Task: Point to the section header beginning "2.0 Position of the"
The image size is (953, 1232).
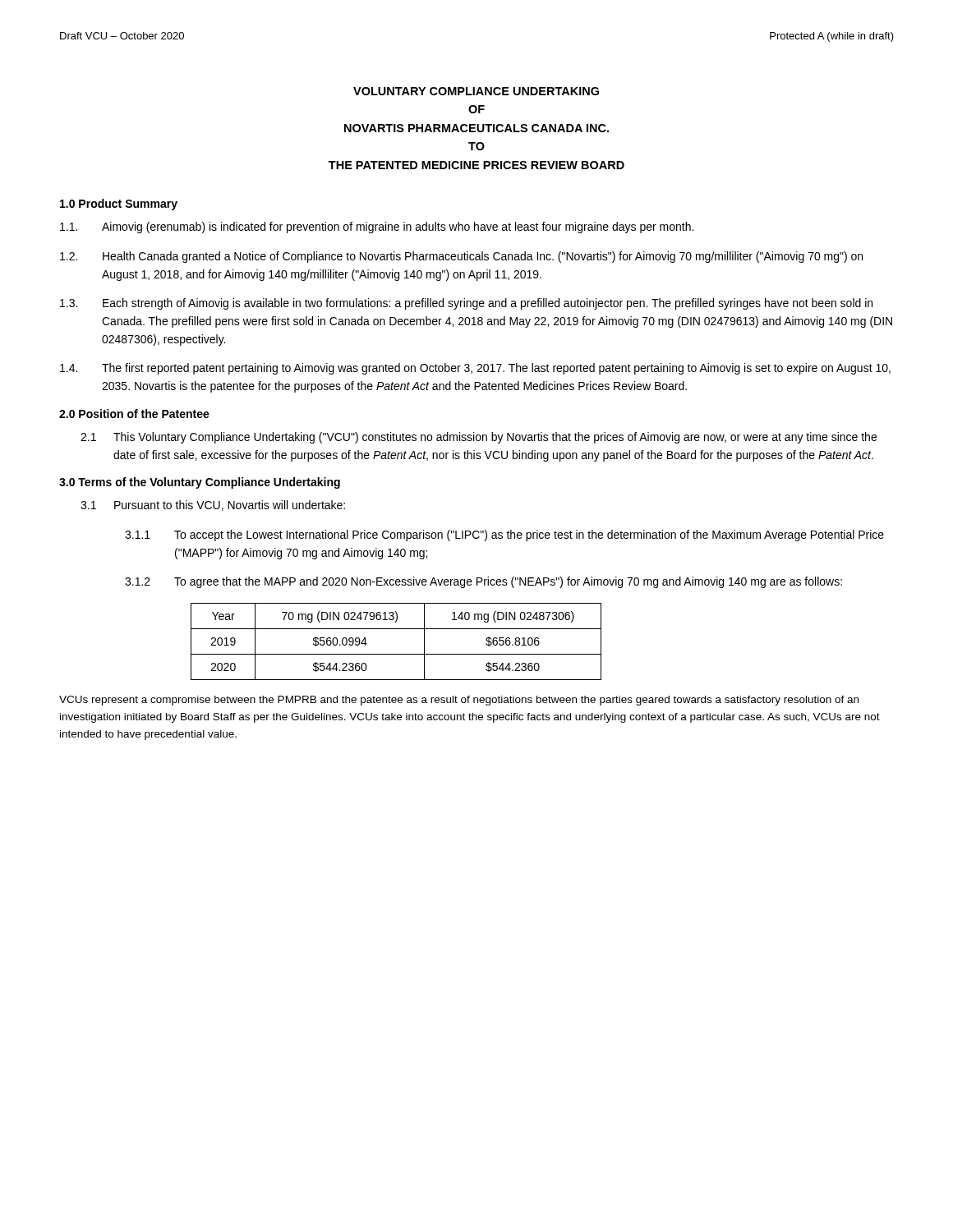Action: (x=134, y=414)
